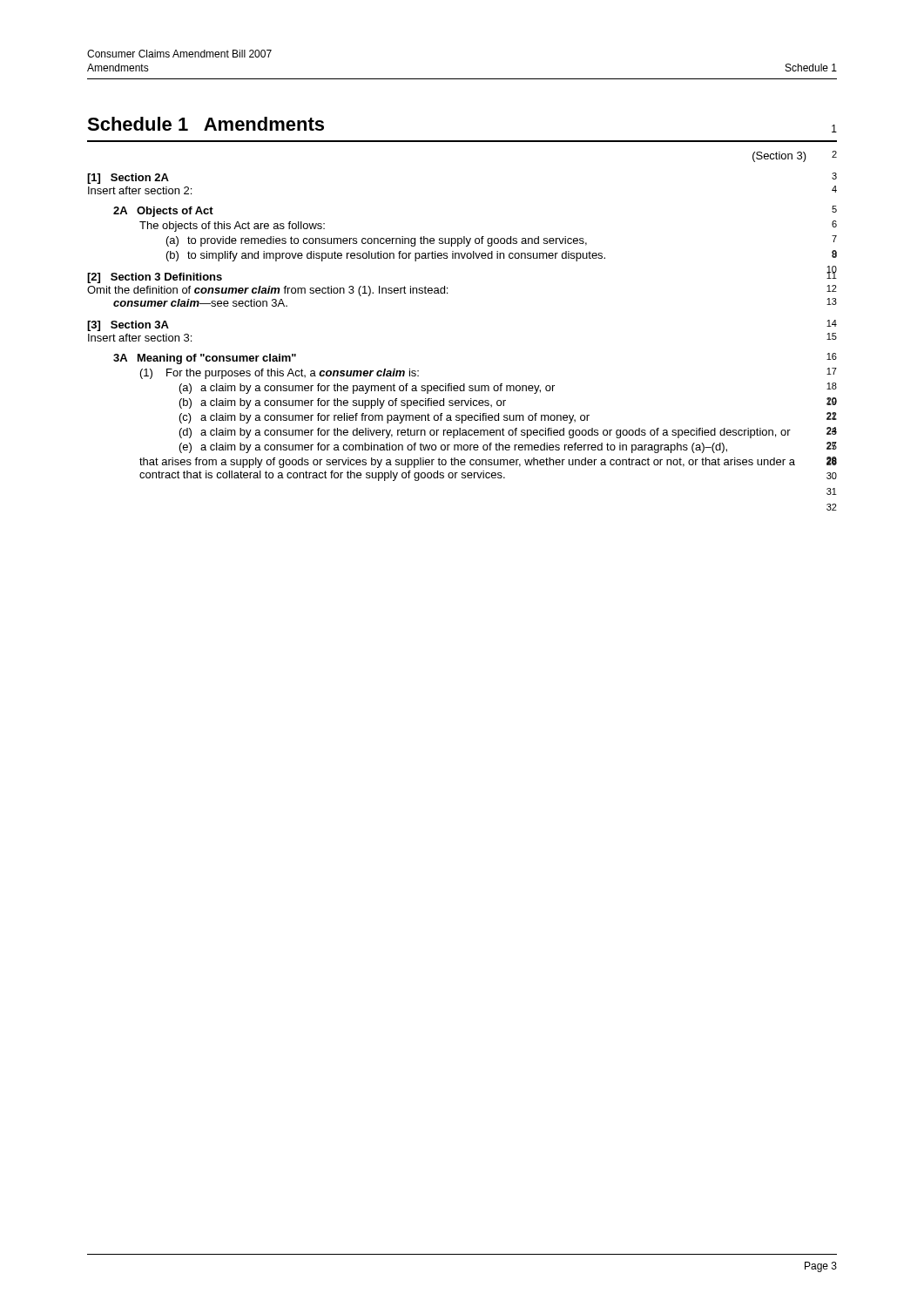Click on the list item that reads "(b) a claim by"

[342, 402]
